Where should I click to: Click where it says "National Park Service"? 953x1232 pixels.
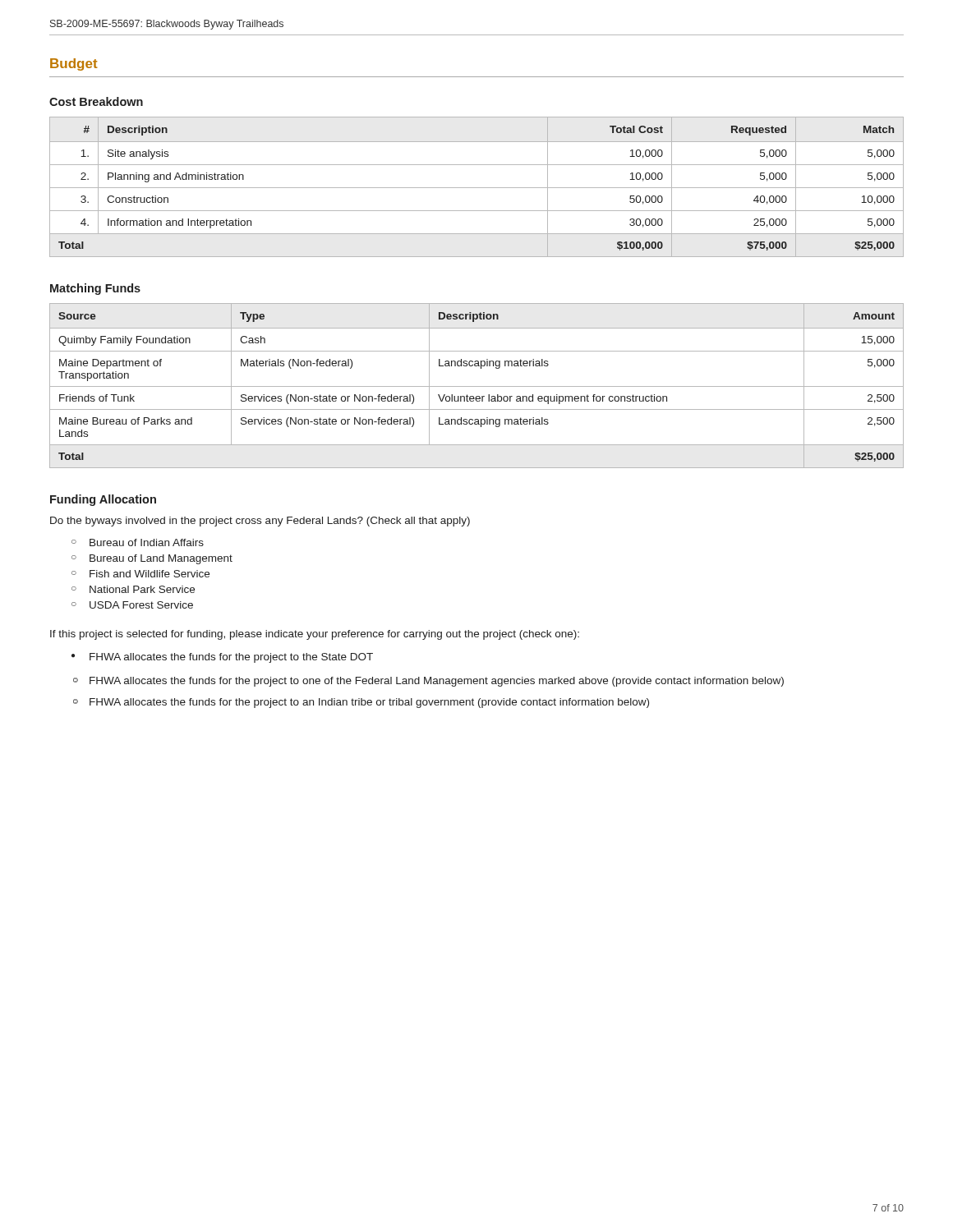[142, 589]
